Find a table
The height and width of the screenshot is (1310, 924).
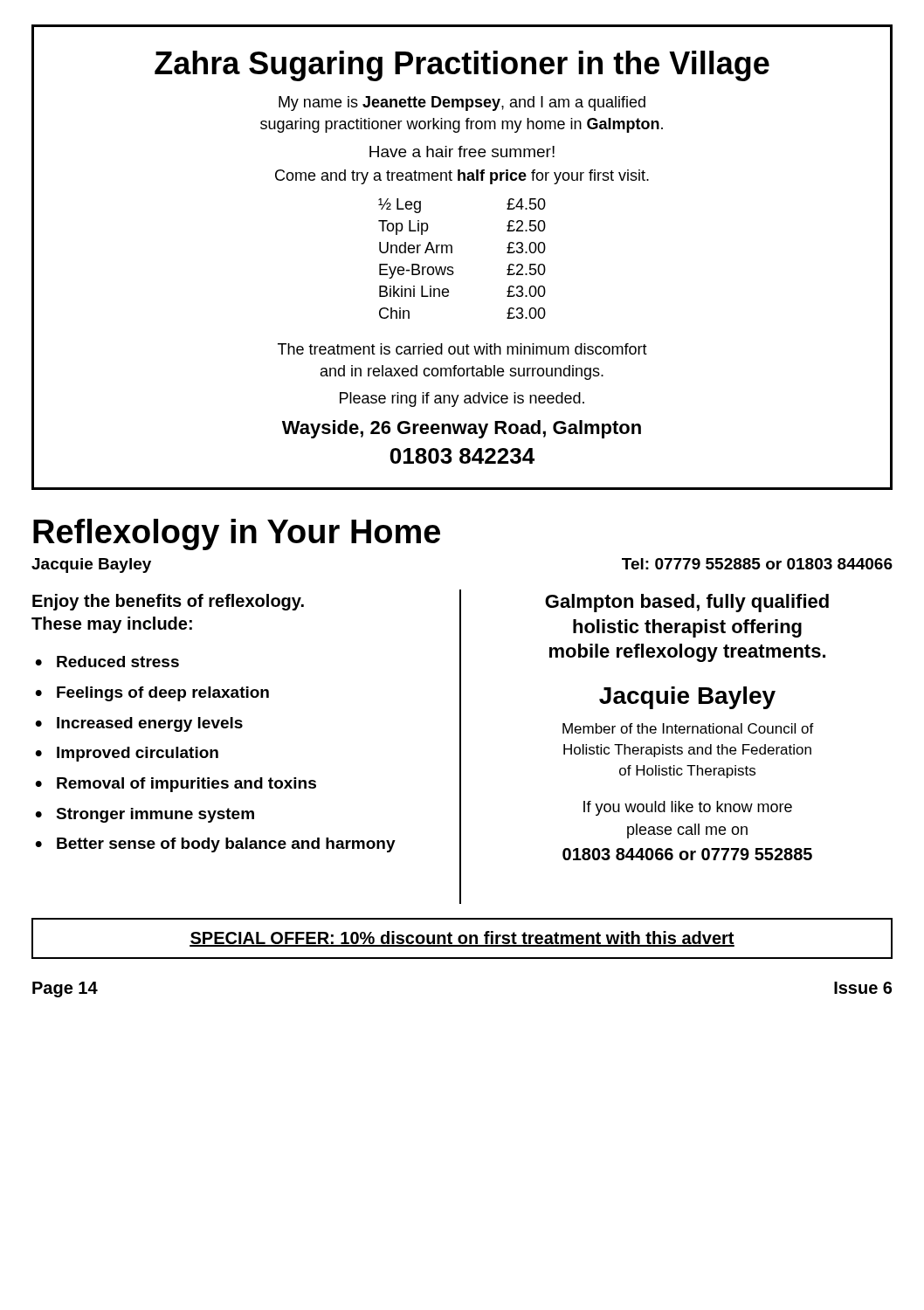point(462,259)
